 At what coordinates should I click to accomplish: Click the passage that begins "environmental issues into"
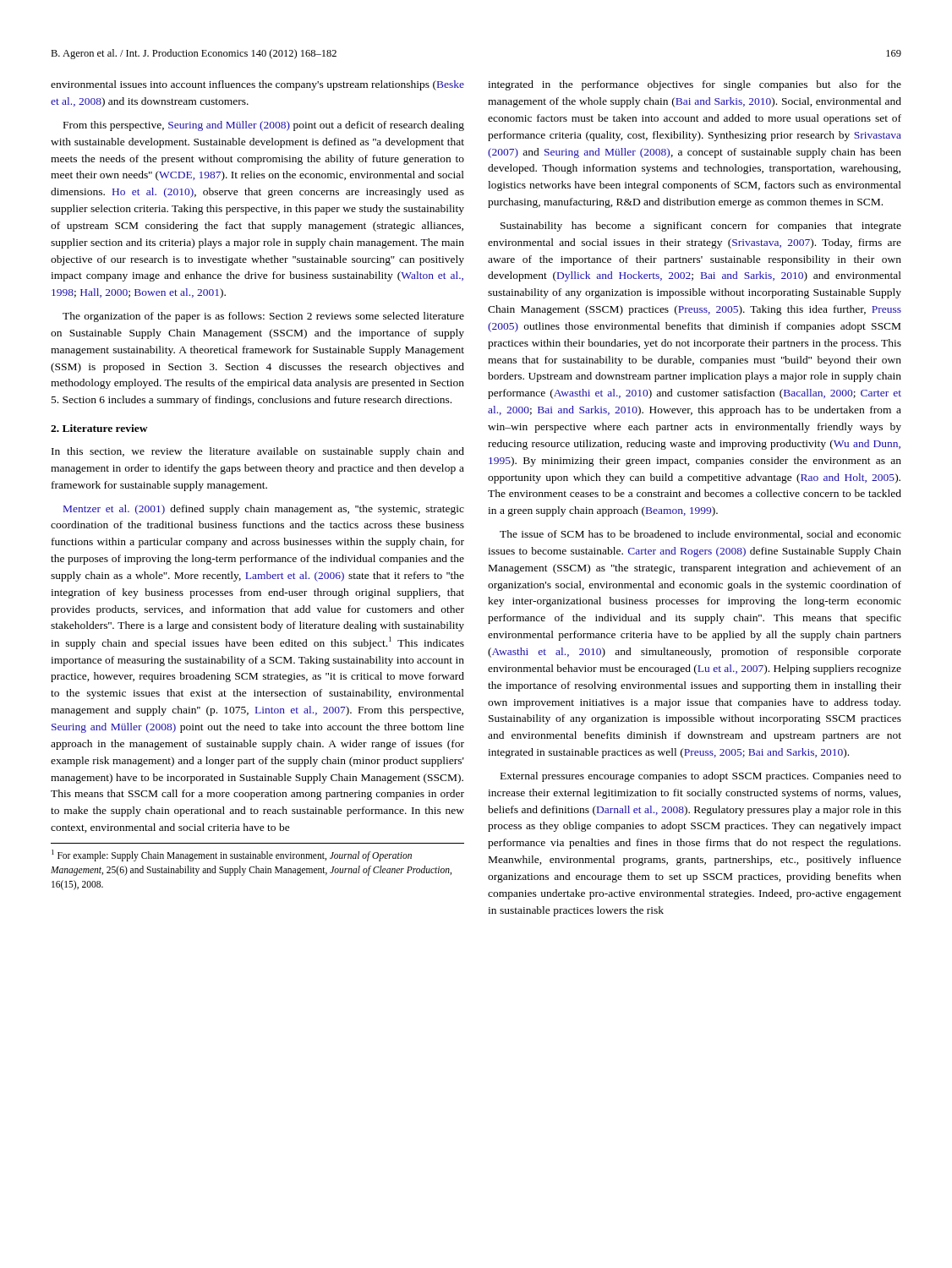pos(257,242)
